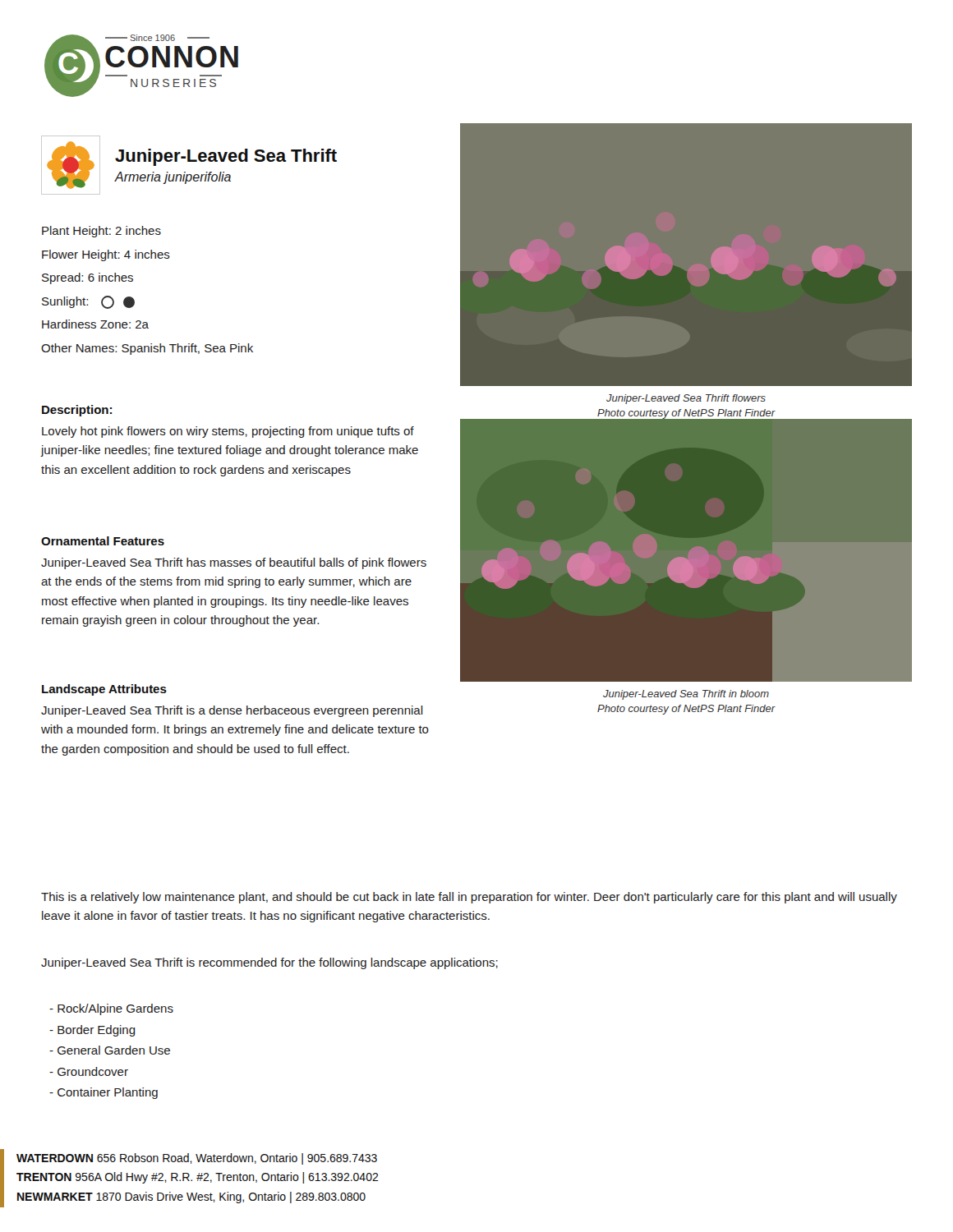Find the list item containing "Border Edging"
Image resolution: width=953 pixels, height=1232 pixels.
coord(92,1029)
